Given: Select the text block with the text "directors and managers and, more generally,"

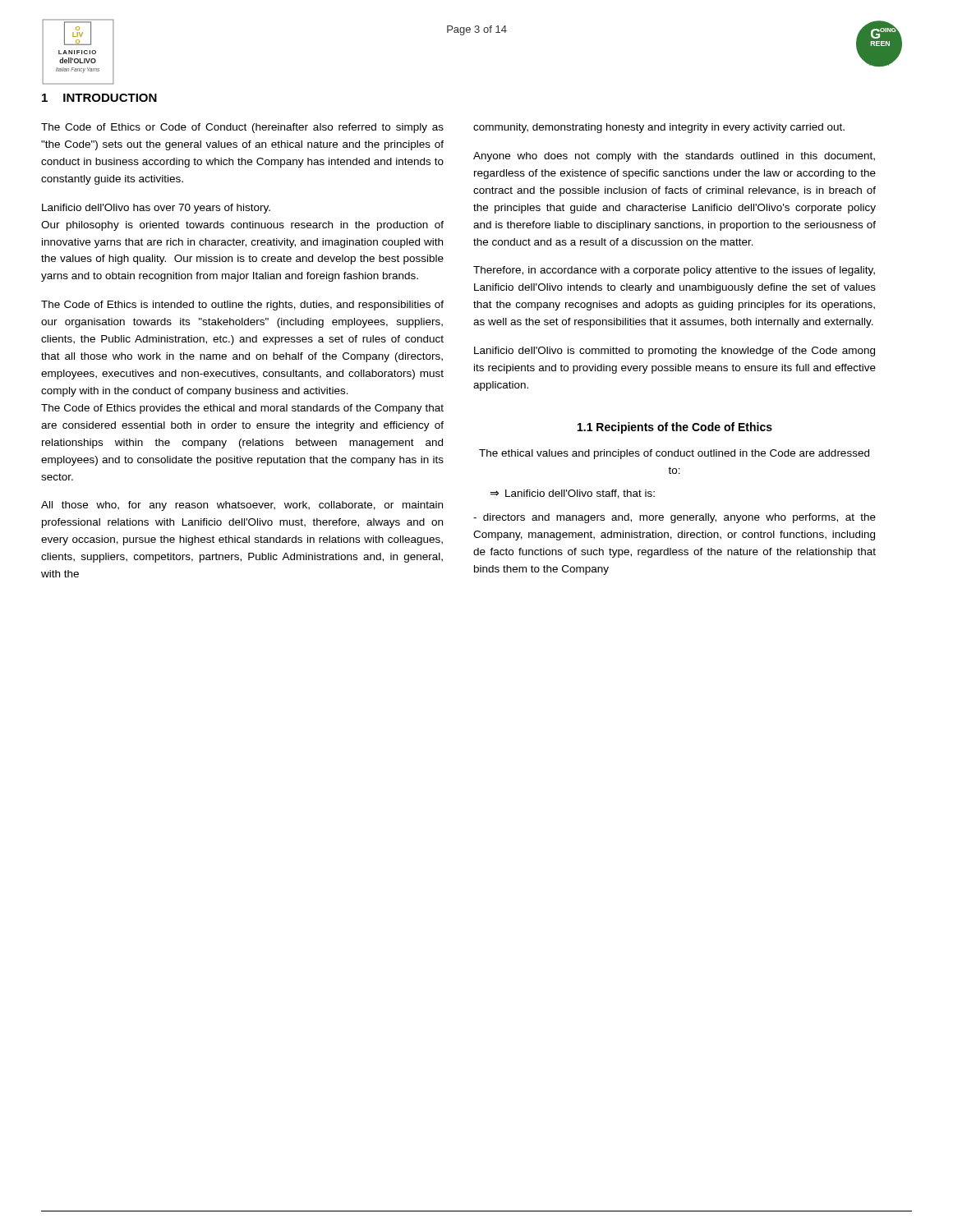Looking at the screenshot, I should [x=675, y=544].
